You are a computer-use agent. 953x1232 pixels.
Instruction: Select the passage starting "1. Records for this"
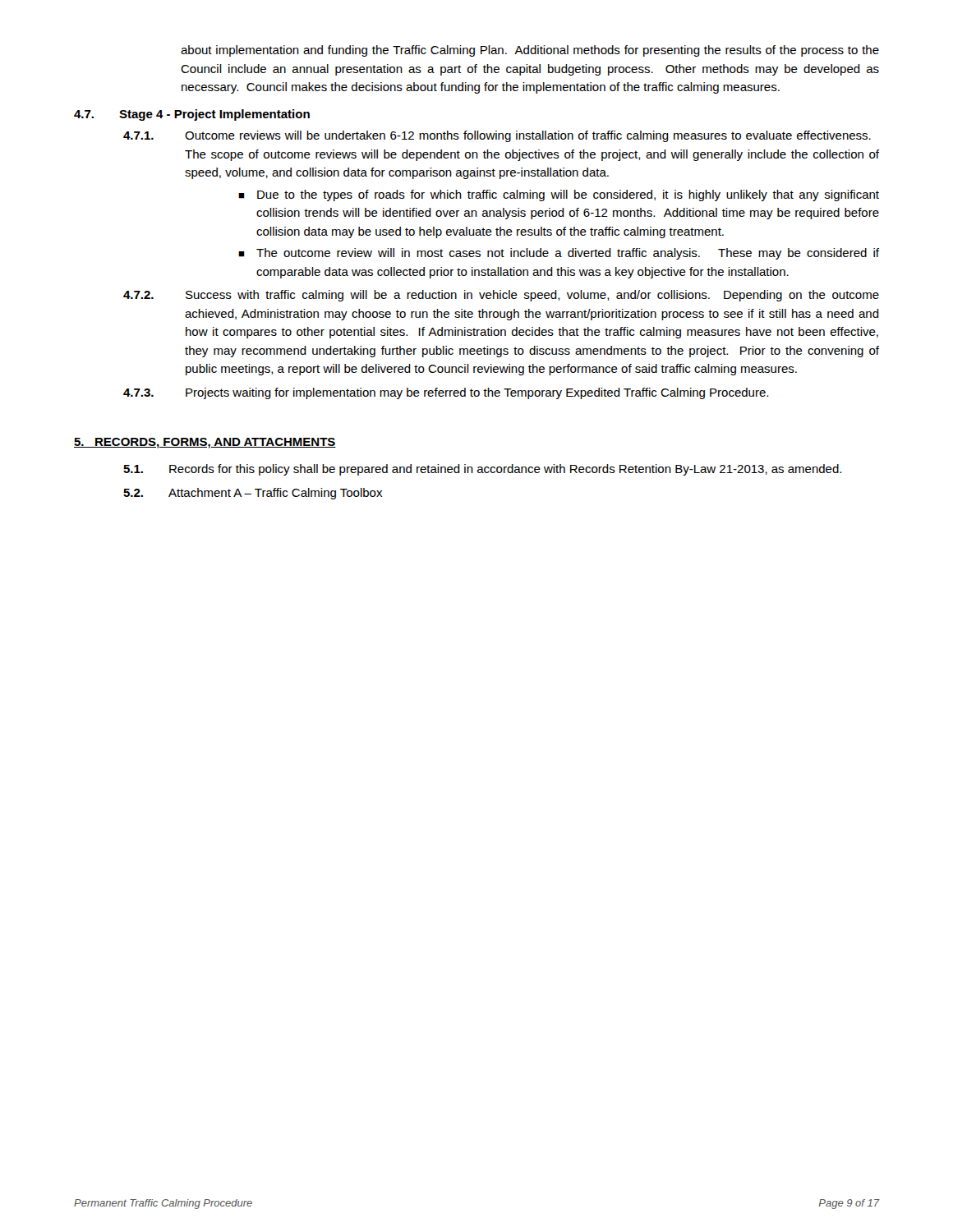(x=483, y=469)
